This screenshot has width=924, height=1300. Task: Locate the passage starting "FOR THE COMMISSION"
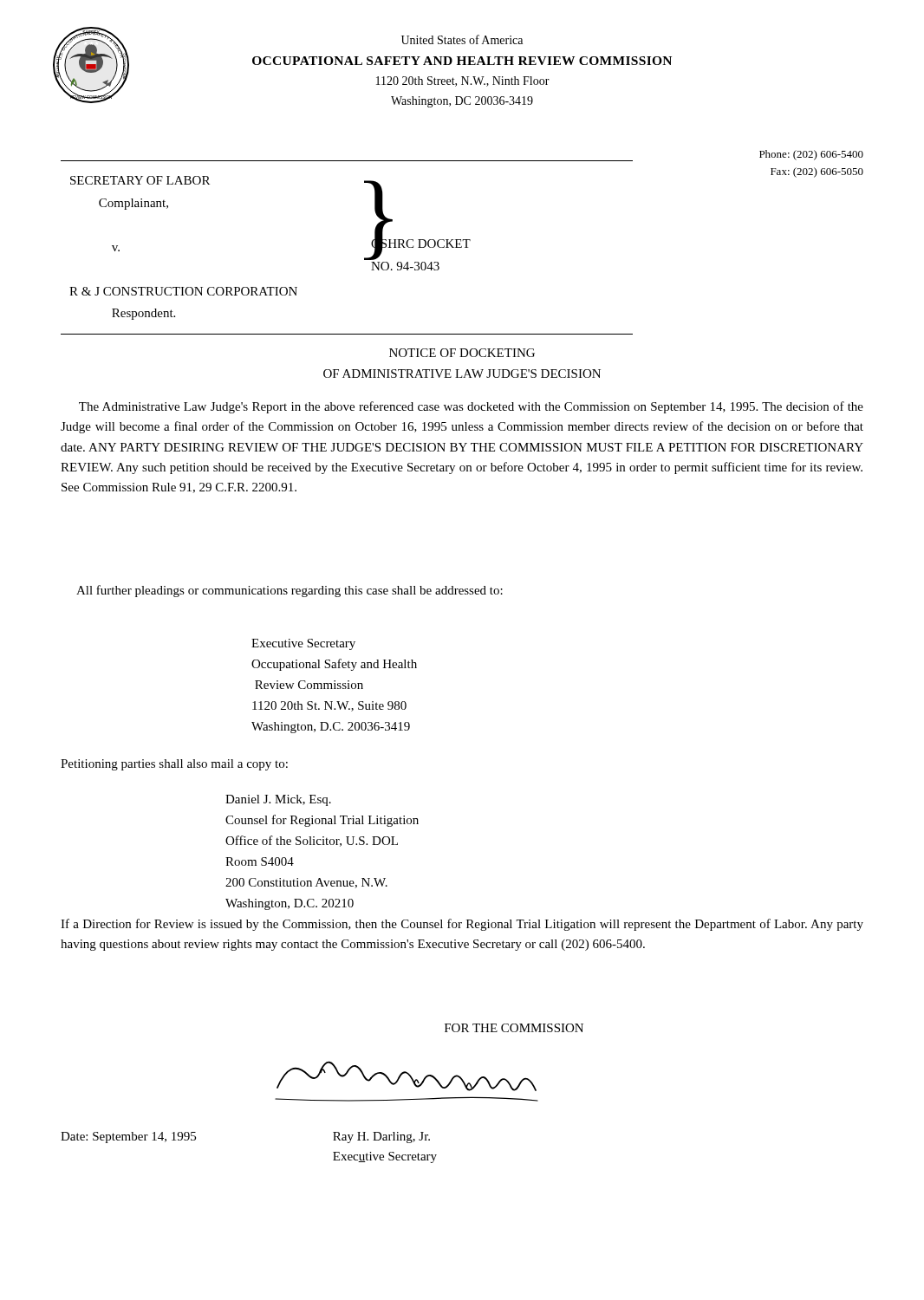tap(514, 1028)
